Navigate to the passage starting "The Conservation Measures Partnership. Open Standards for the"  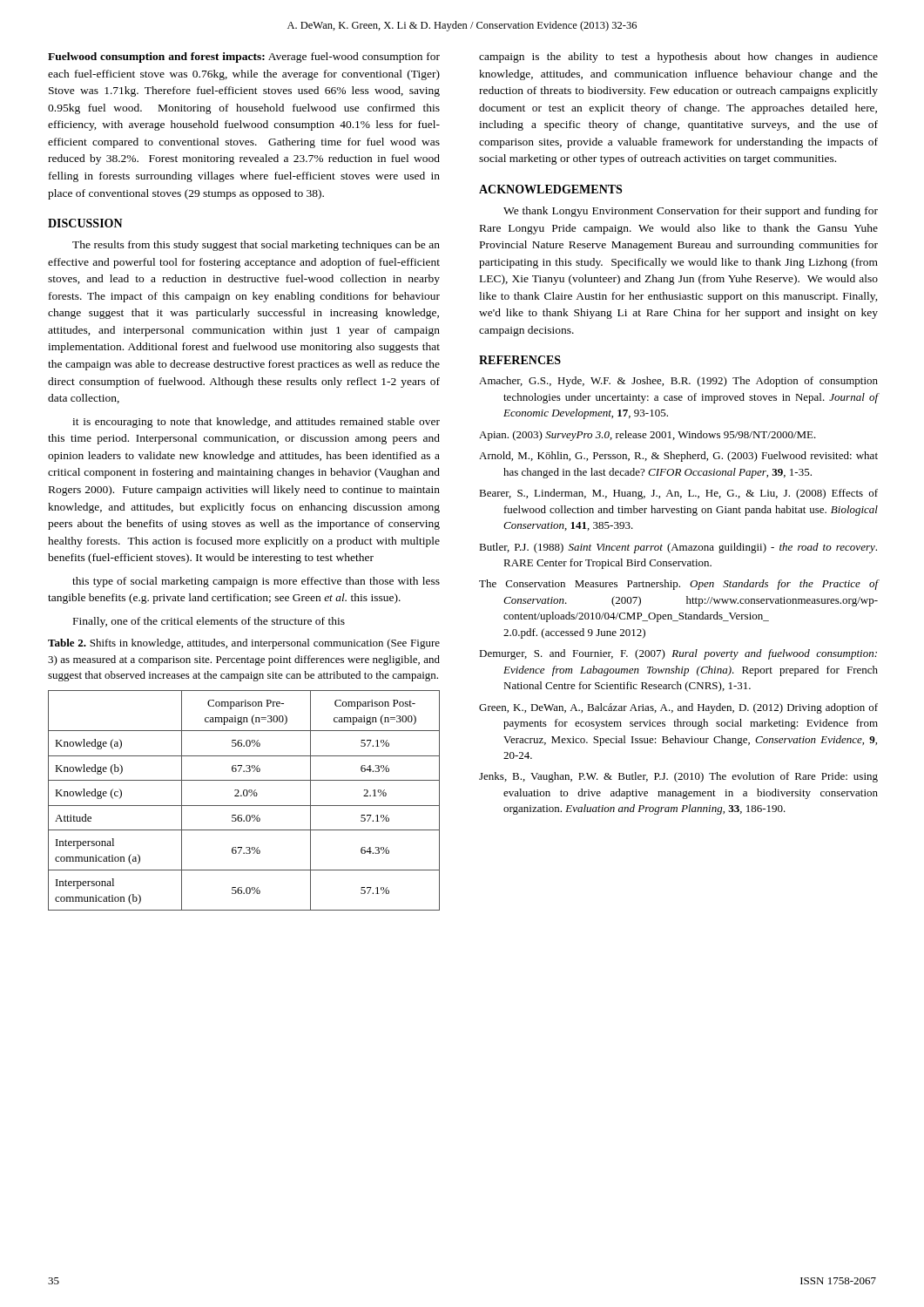point(678,608)
